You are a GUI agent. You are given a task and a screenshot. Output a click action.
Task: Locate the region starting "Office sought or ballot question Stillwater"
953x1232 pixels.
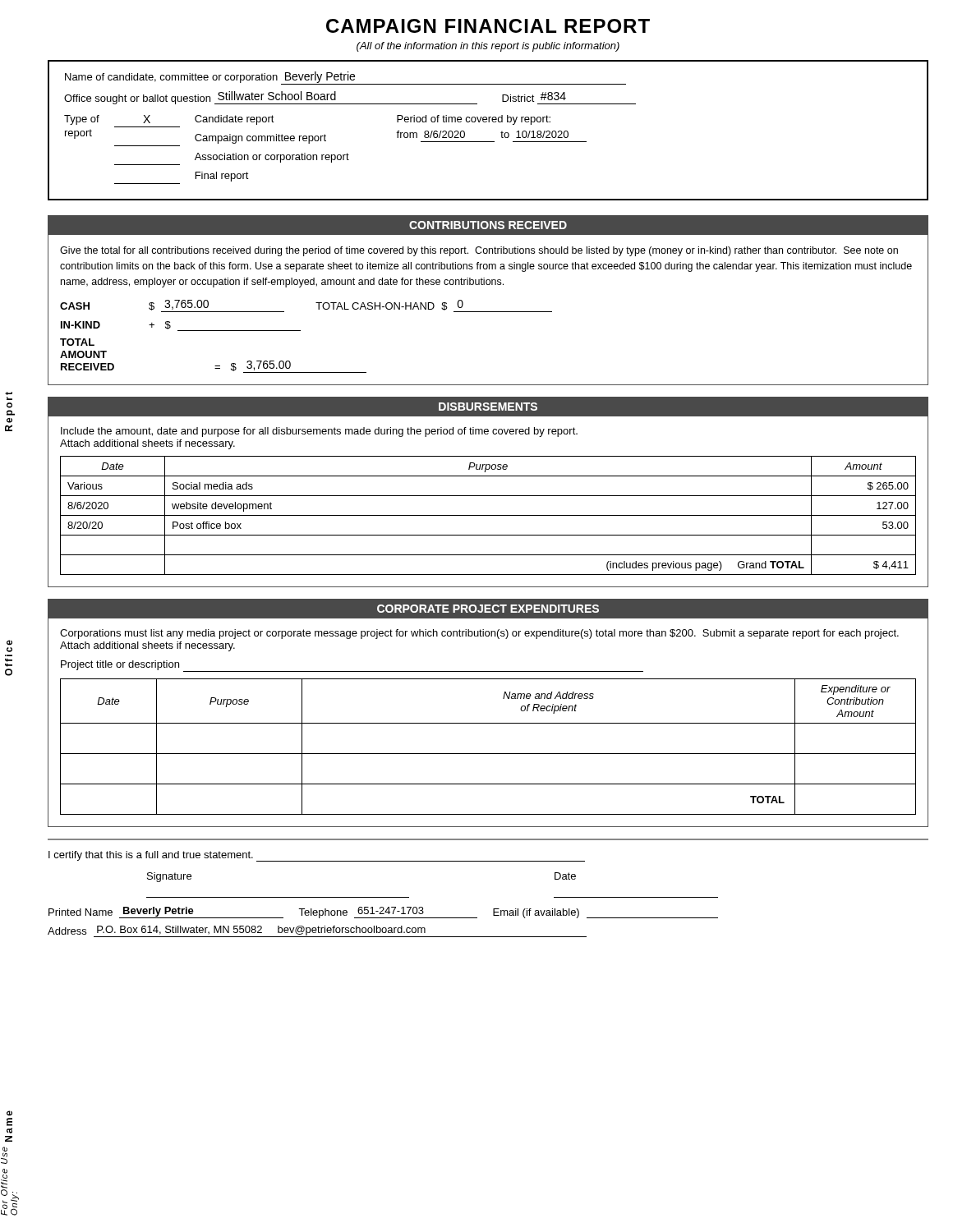point(350,97)
